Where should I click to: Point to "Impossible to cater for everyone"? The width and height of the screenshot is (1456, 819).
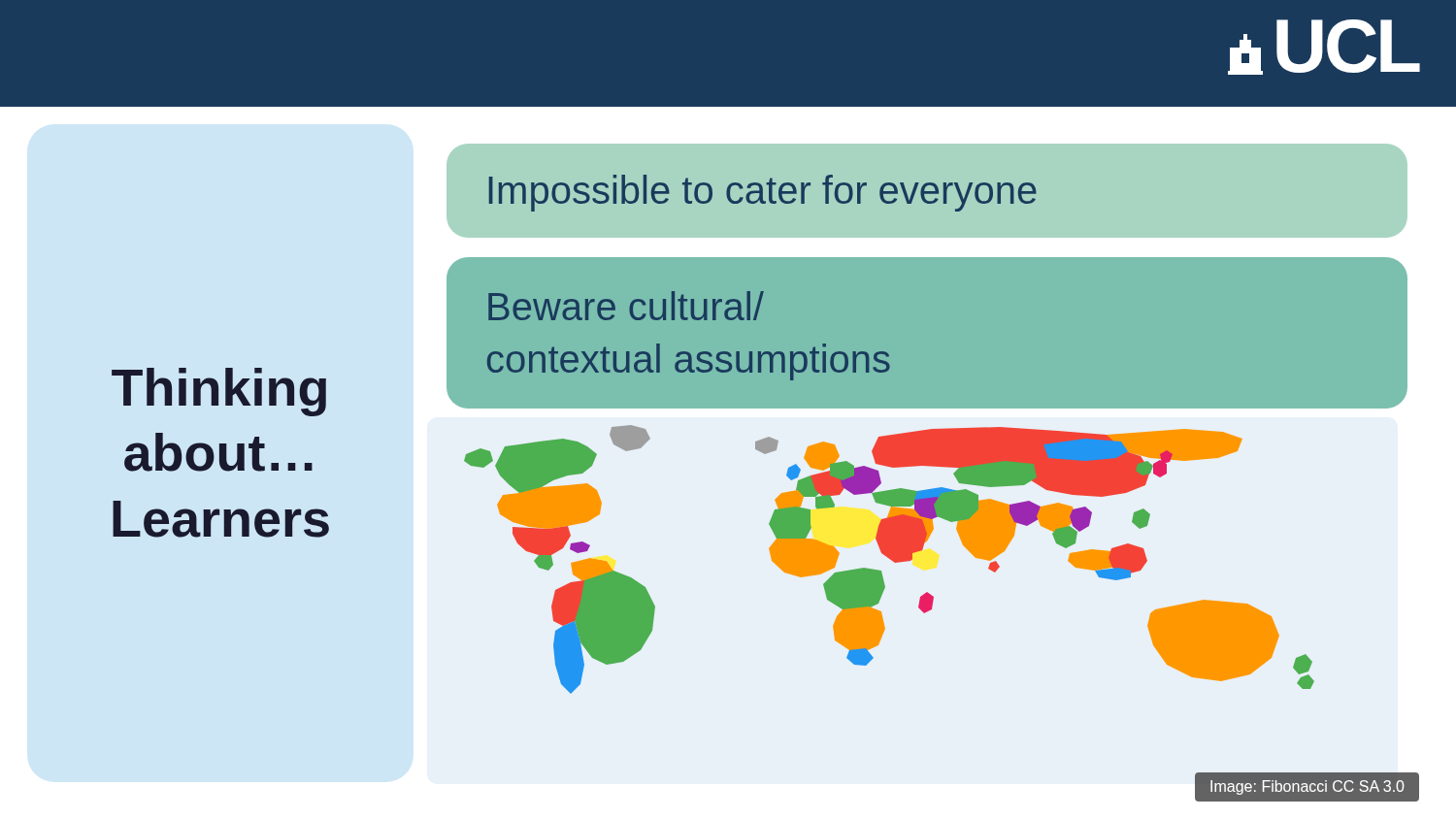coord(762,190)
